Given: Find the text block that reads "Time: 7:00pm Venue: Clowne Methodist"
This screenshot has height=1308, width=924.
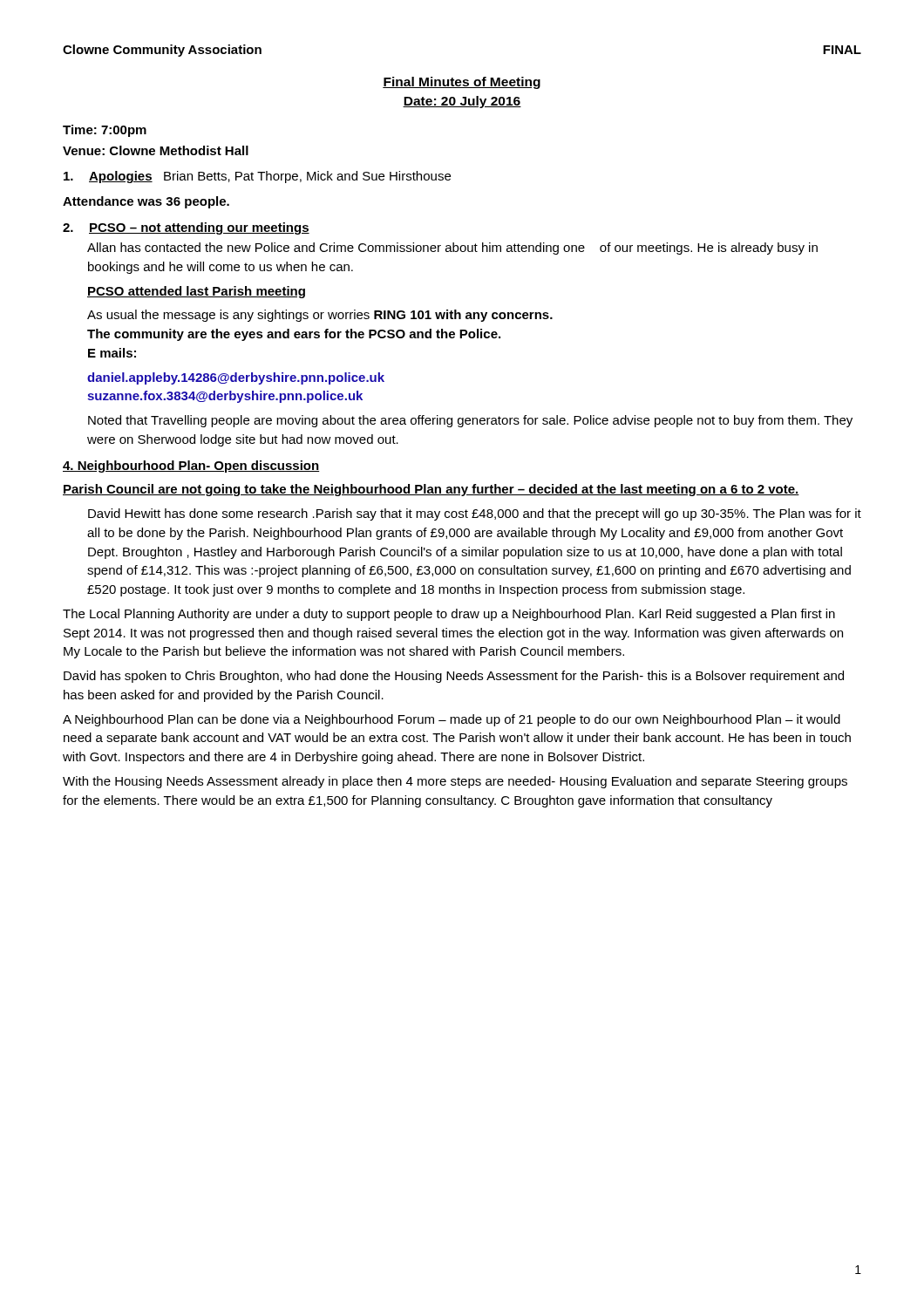Looking at the screenshot, I should click(x=105, y=131).
